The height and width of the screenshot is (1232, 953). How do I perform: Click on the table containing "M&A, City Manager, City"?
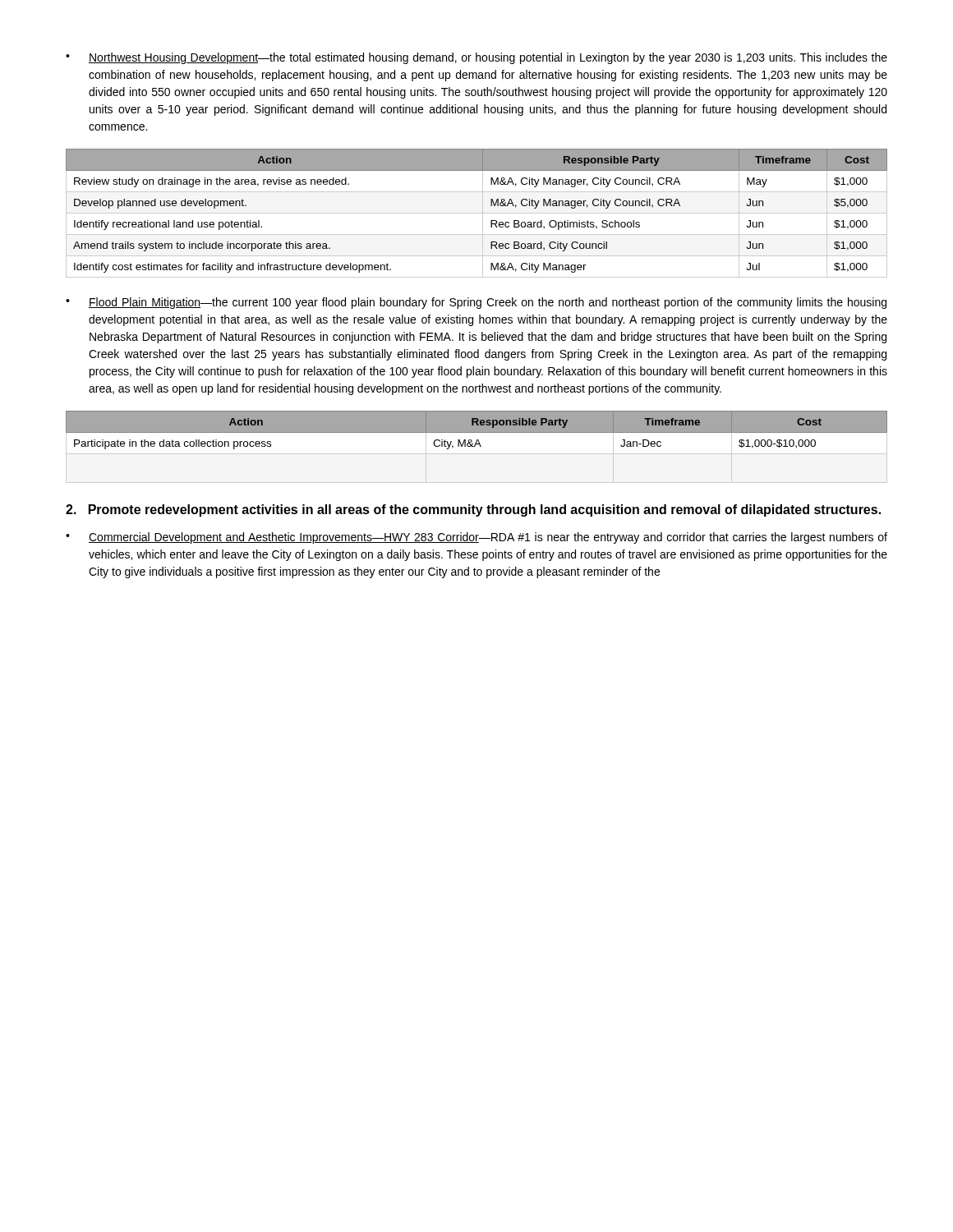[x=476, y=213]
